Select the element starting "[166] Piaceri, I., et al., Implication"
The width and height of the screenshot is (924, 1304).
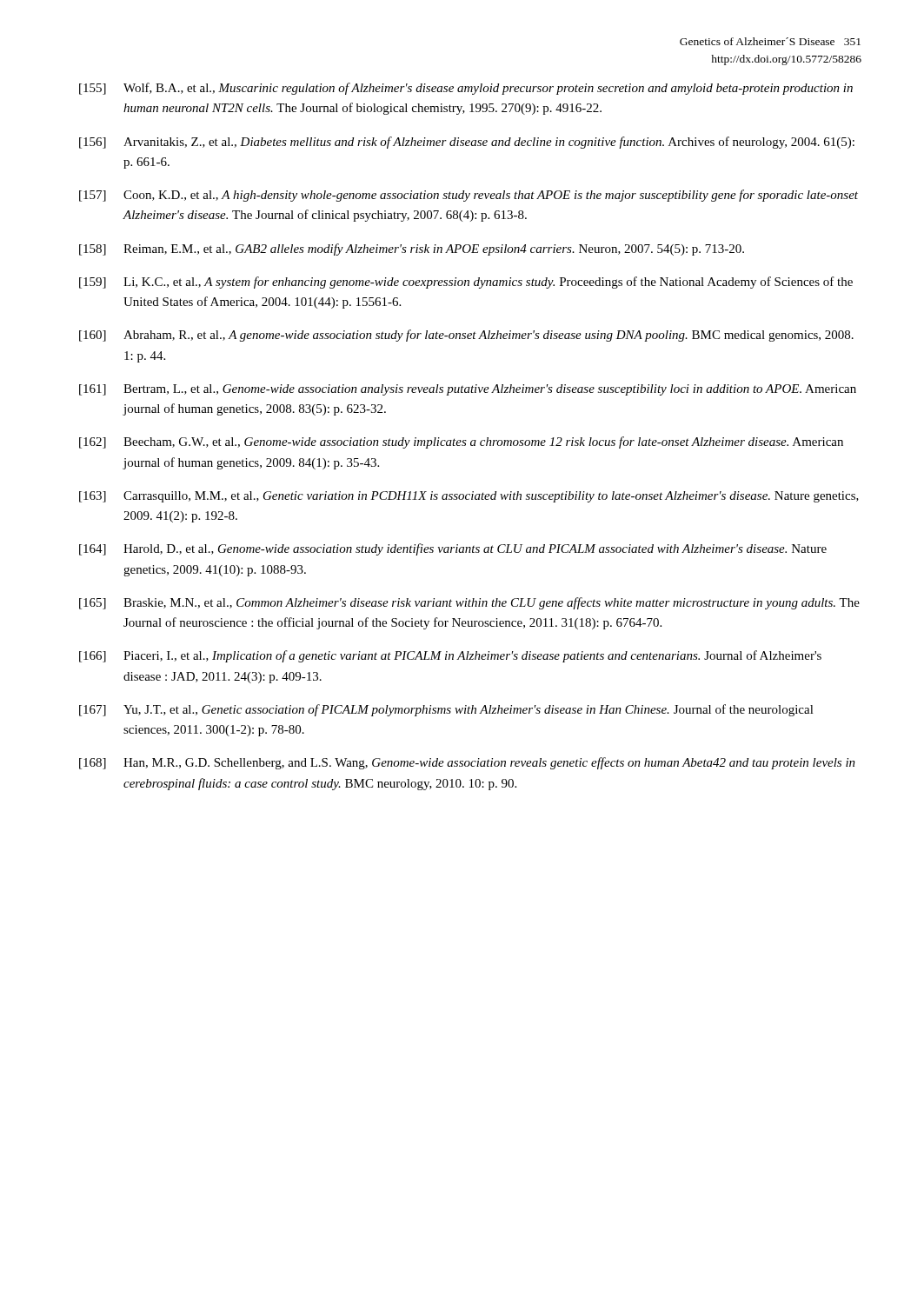(470, 666)
